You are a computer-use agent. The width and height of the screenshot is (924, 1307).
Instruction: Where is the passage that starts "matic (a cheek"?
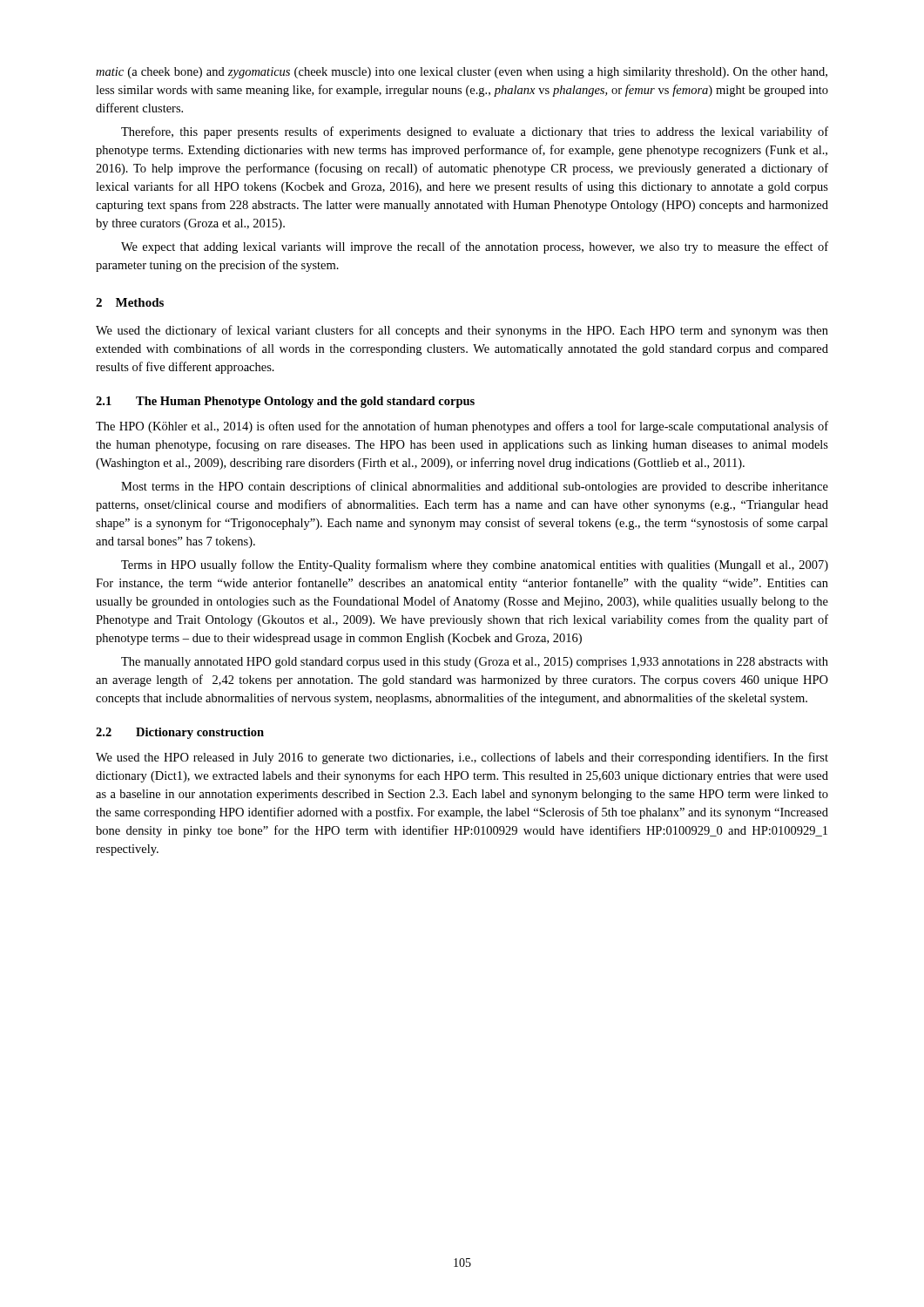coord(462,90)
